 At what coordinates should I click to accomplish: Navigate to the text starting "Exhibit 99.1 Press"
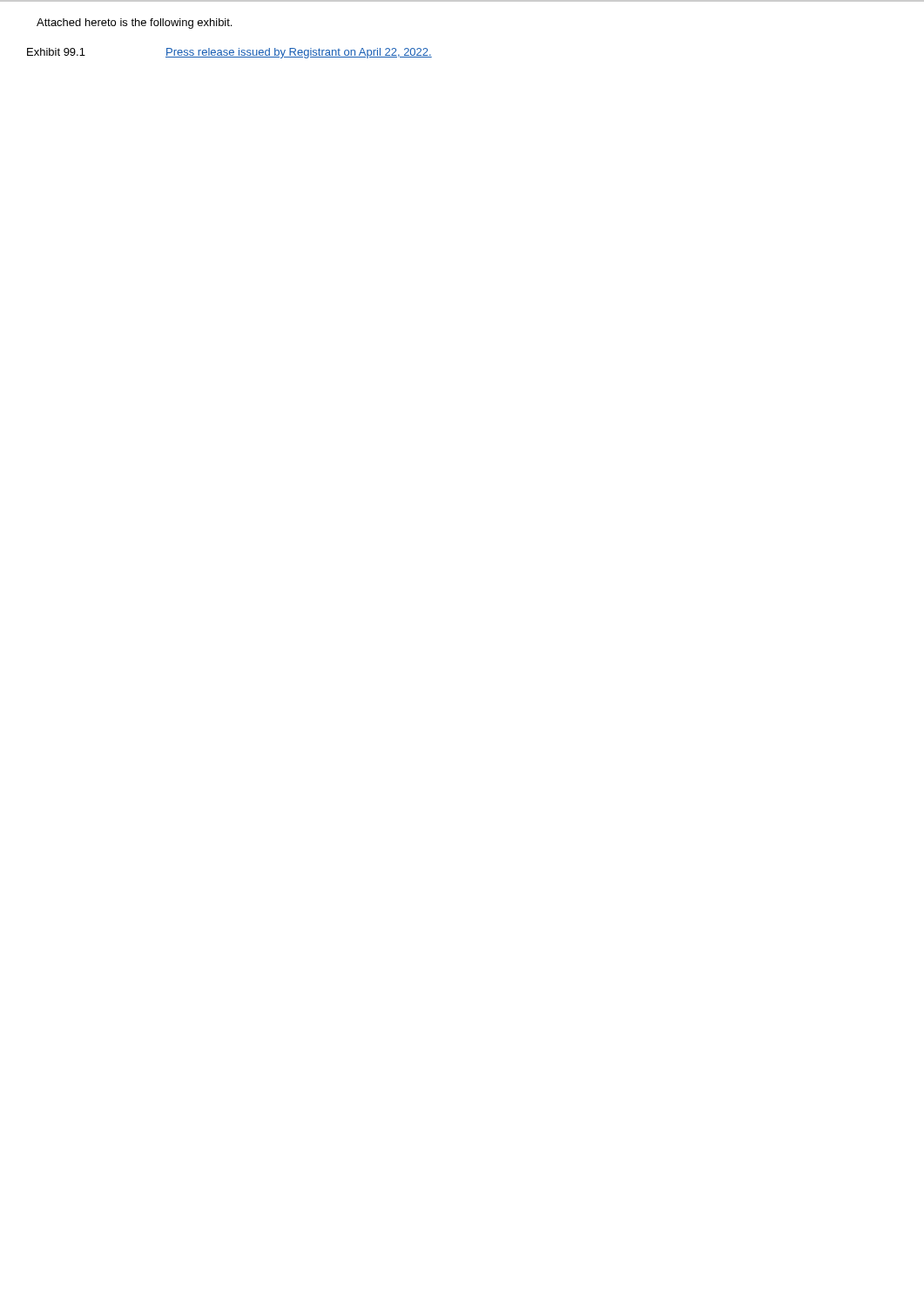(229, 52)
